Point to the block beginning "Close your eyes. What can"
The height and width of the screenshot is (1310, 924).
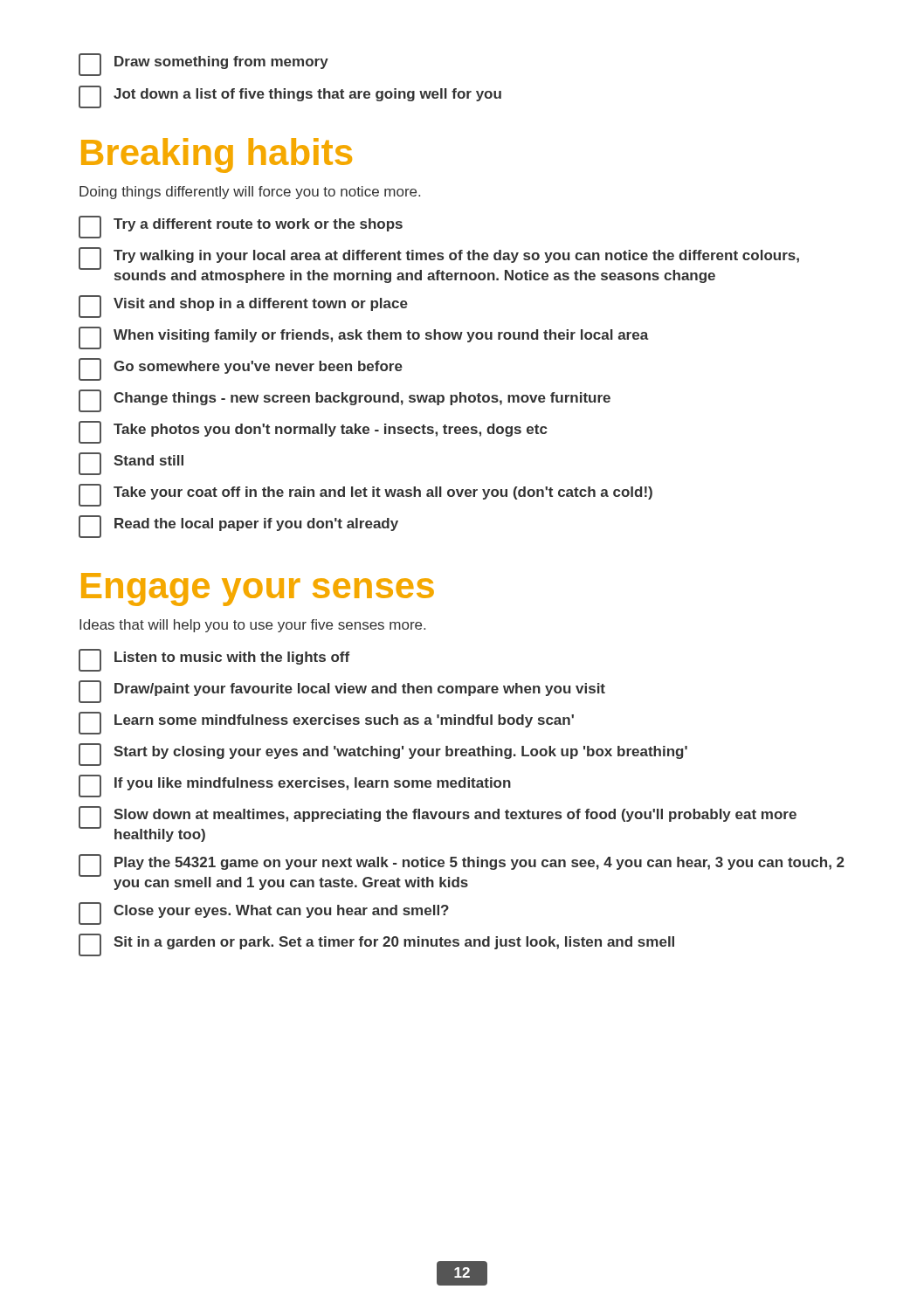pos(264,914)
